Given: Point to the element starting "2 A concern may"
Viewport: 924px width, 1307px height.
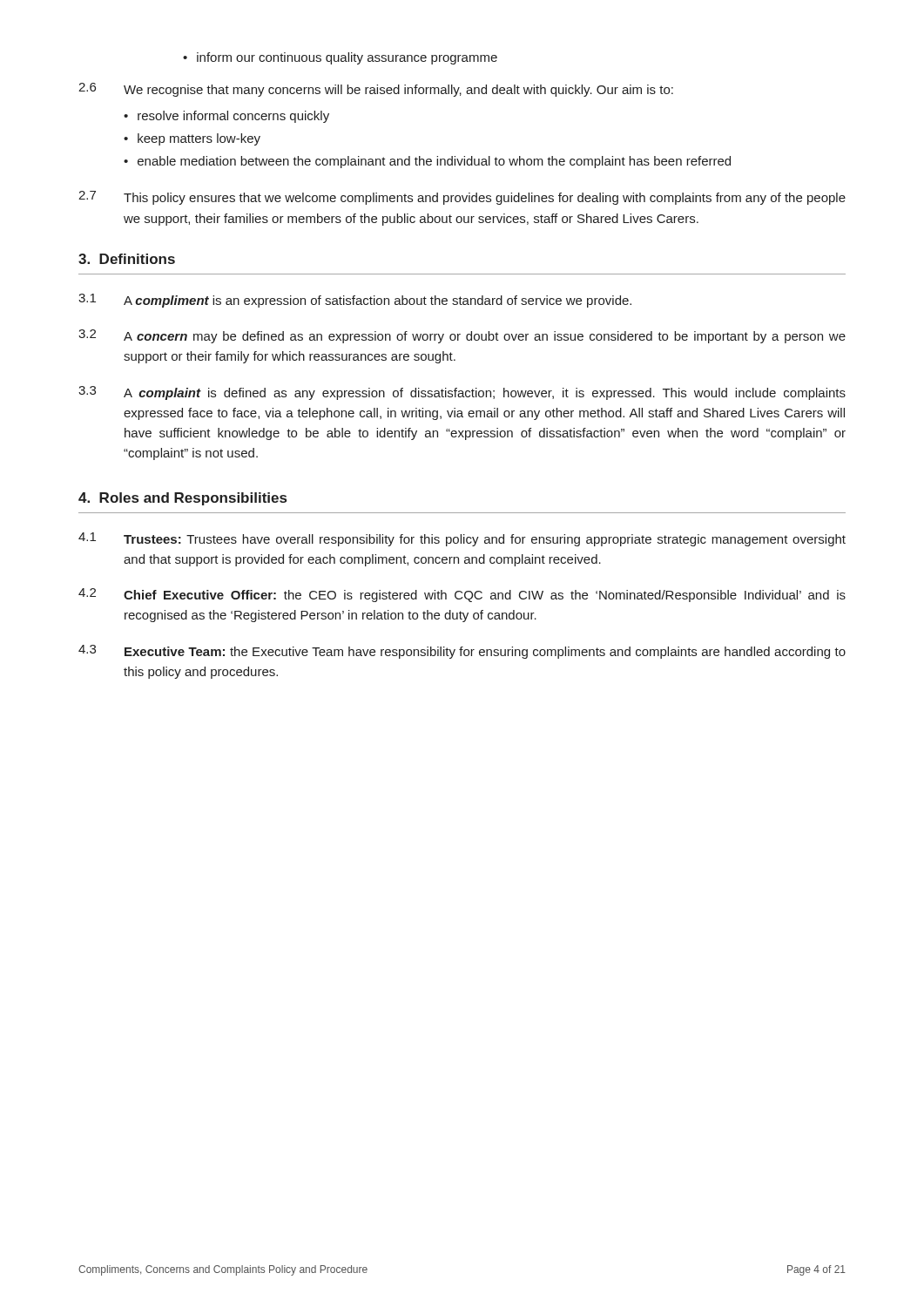Looking at the screenshot, I should 462,346.
